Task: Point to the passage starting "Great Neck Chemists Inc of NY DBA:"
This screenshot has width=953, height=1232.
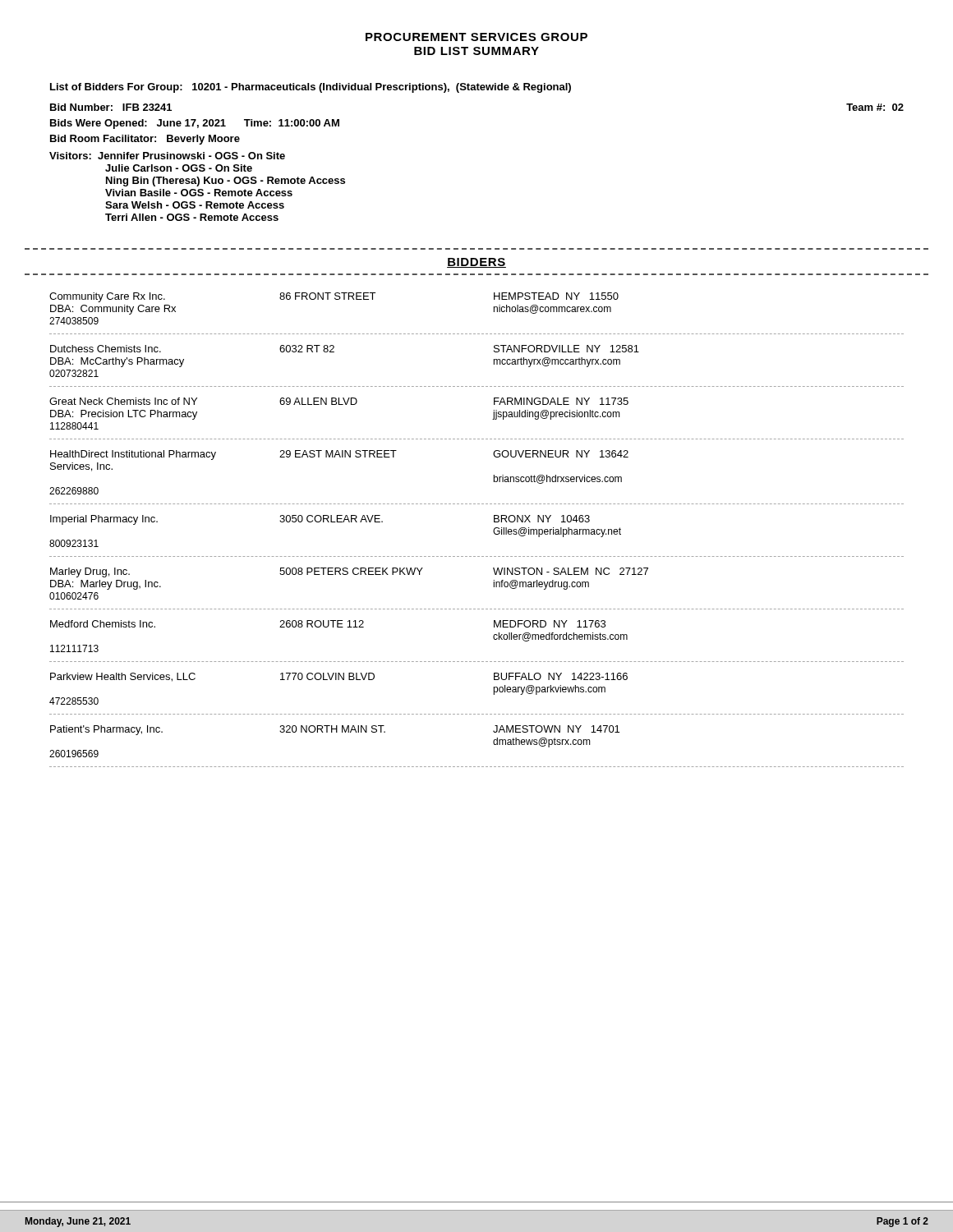Action: click(x=339, y=401)
